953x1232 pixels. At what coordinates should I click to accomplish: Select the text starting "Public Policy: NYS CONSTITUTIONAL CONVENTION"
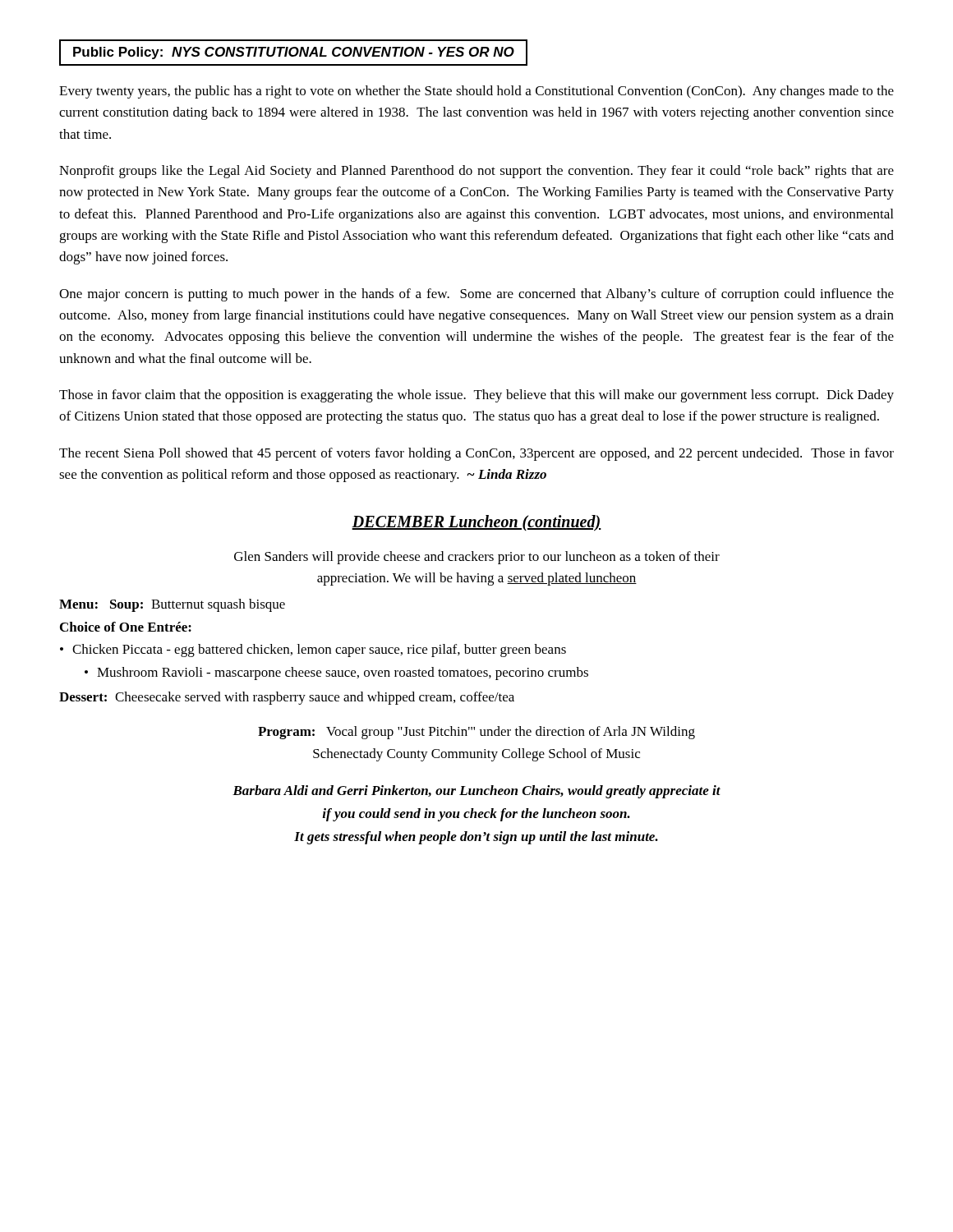coord(293,53)
